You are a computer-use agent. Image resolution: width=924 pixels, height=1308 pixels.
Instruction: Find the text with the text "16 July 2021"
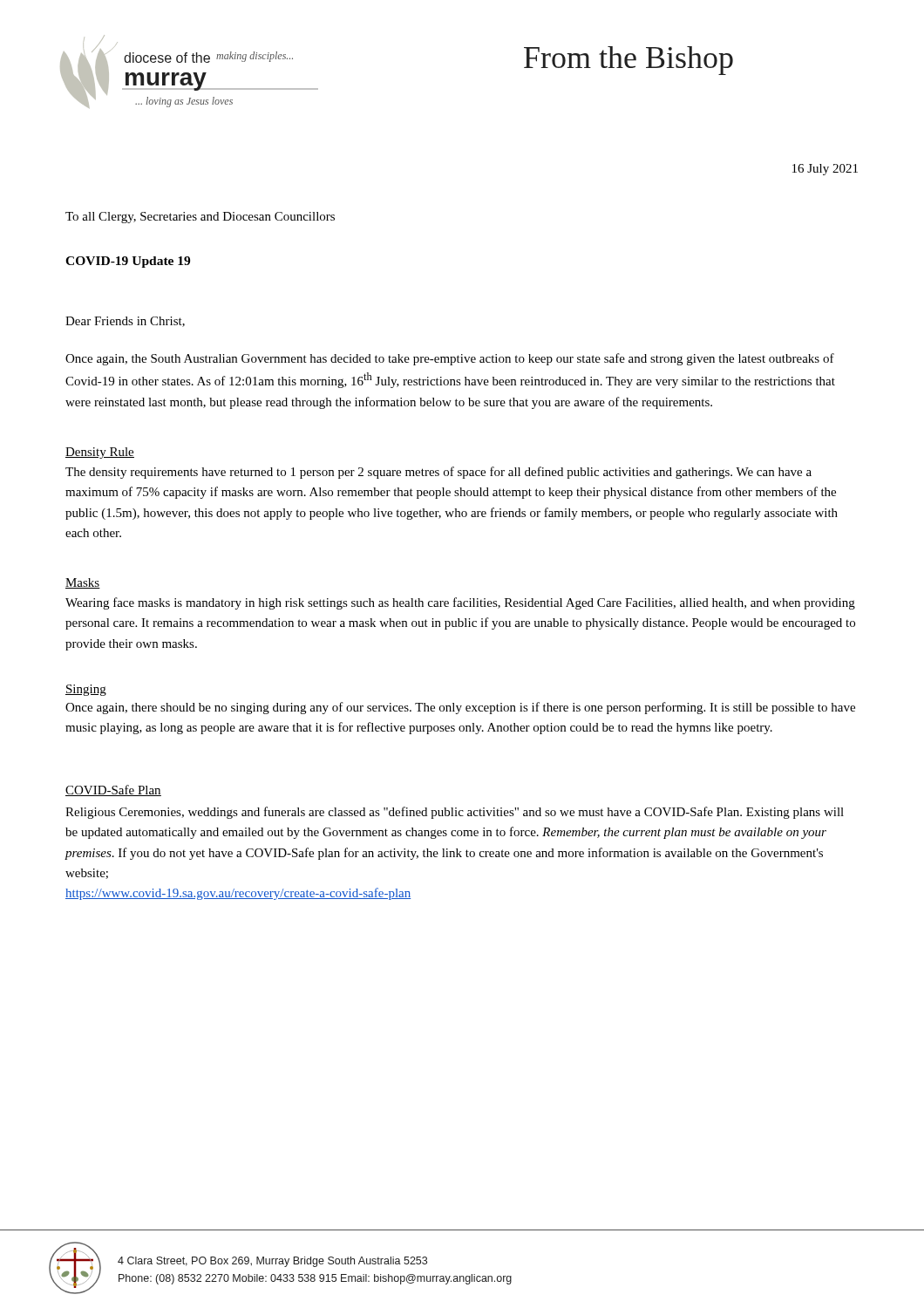click(x=825, y=168)
